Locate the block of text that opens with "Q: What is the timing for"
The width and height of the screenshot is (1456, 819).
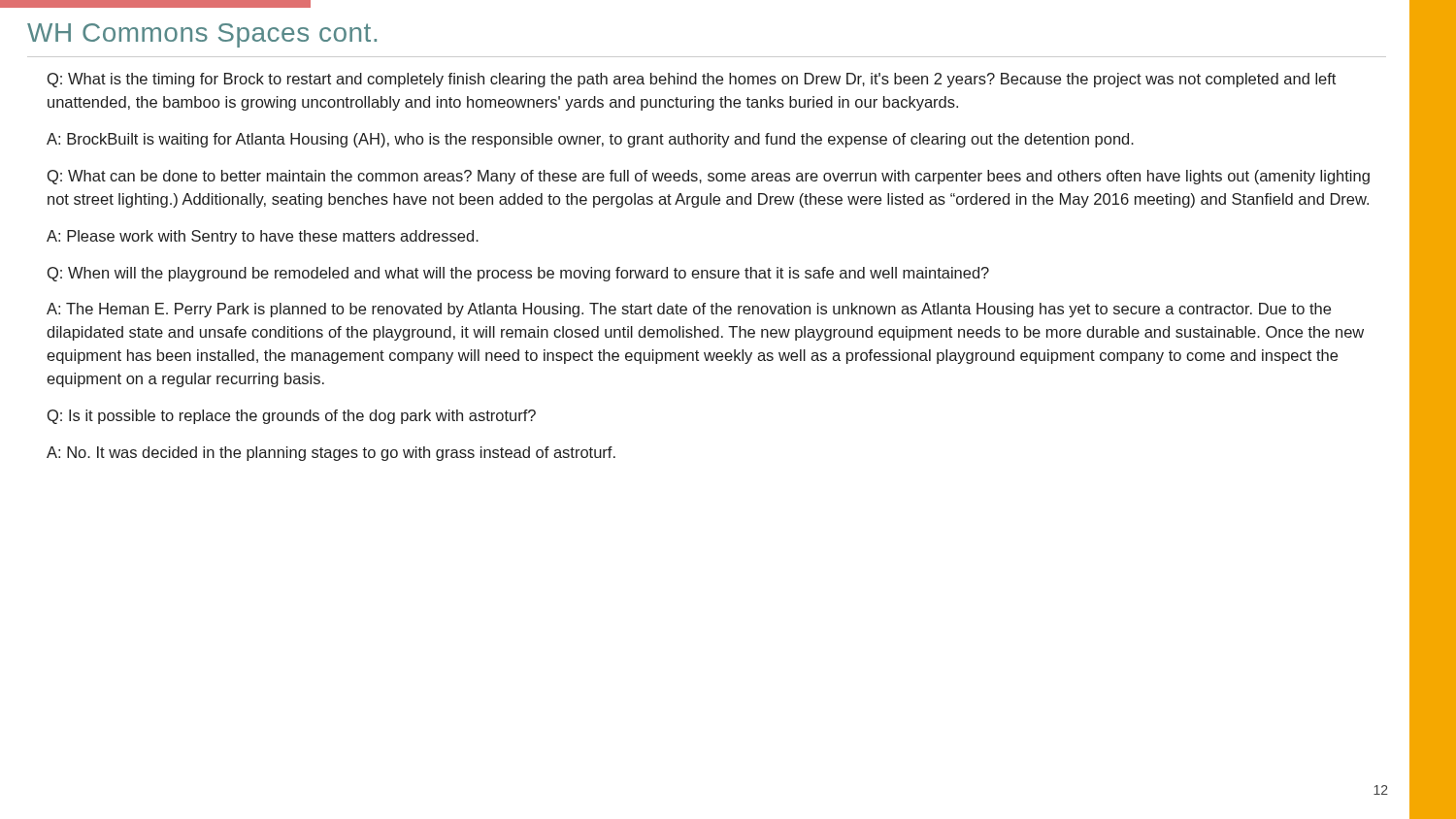click(691, 90)
